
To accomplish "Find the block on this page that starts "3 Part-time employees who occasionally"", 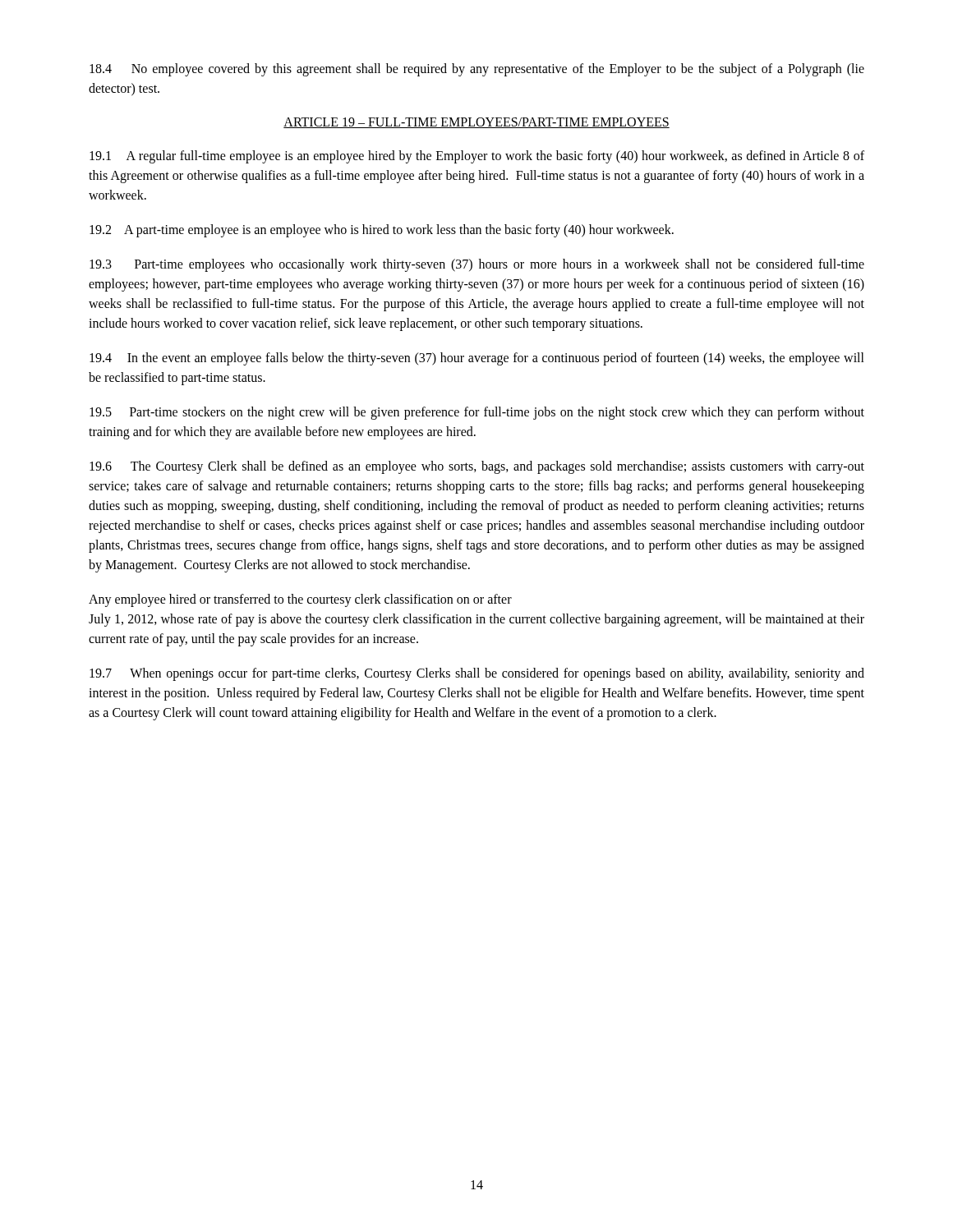I will (476, 294).
